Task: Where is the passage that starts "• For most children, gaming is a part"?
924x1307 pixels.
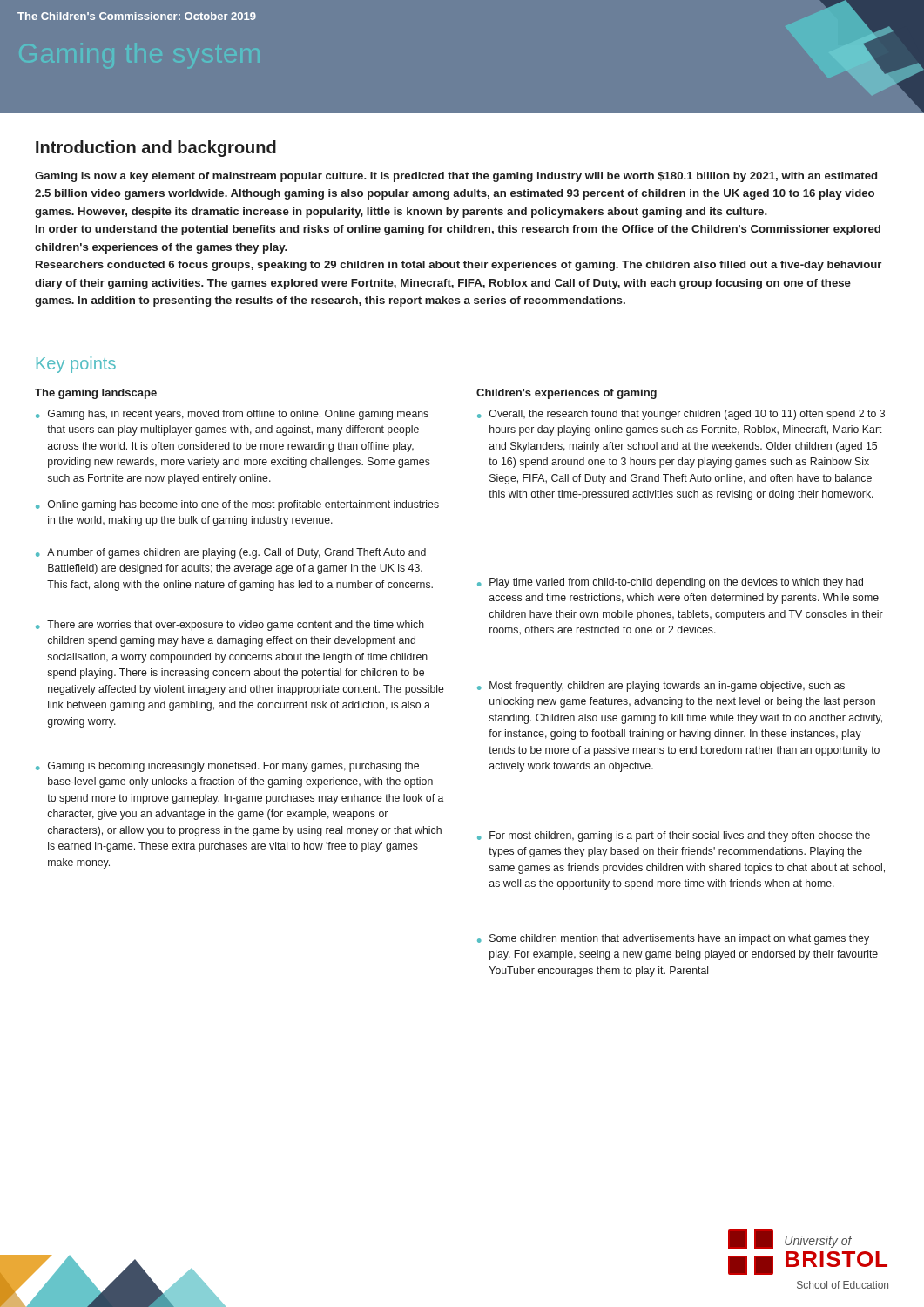Action: click(683, 860)
